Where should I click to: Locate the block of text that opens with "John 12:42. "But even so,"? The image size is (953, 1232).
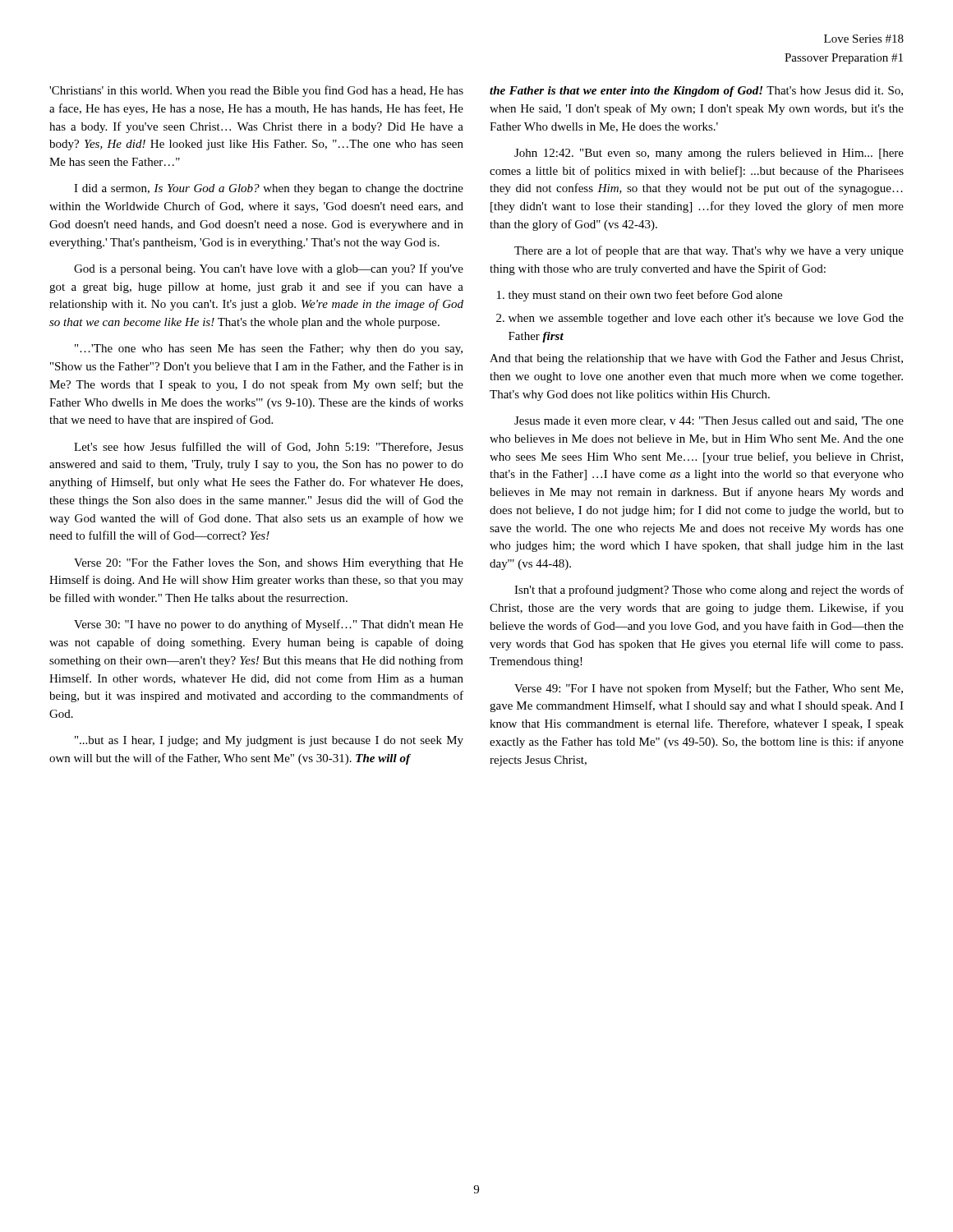pos(697,189)
